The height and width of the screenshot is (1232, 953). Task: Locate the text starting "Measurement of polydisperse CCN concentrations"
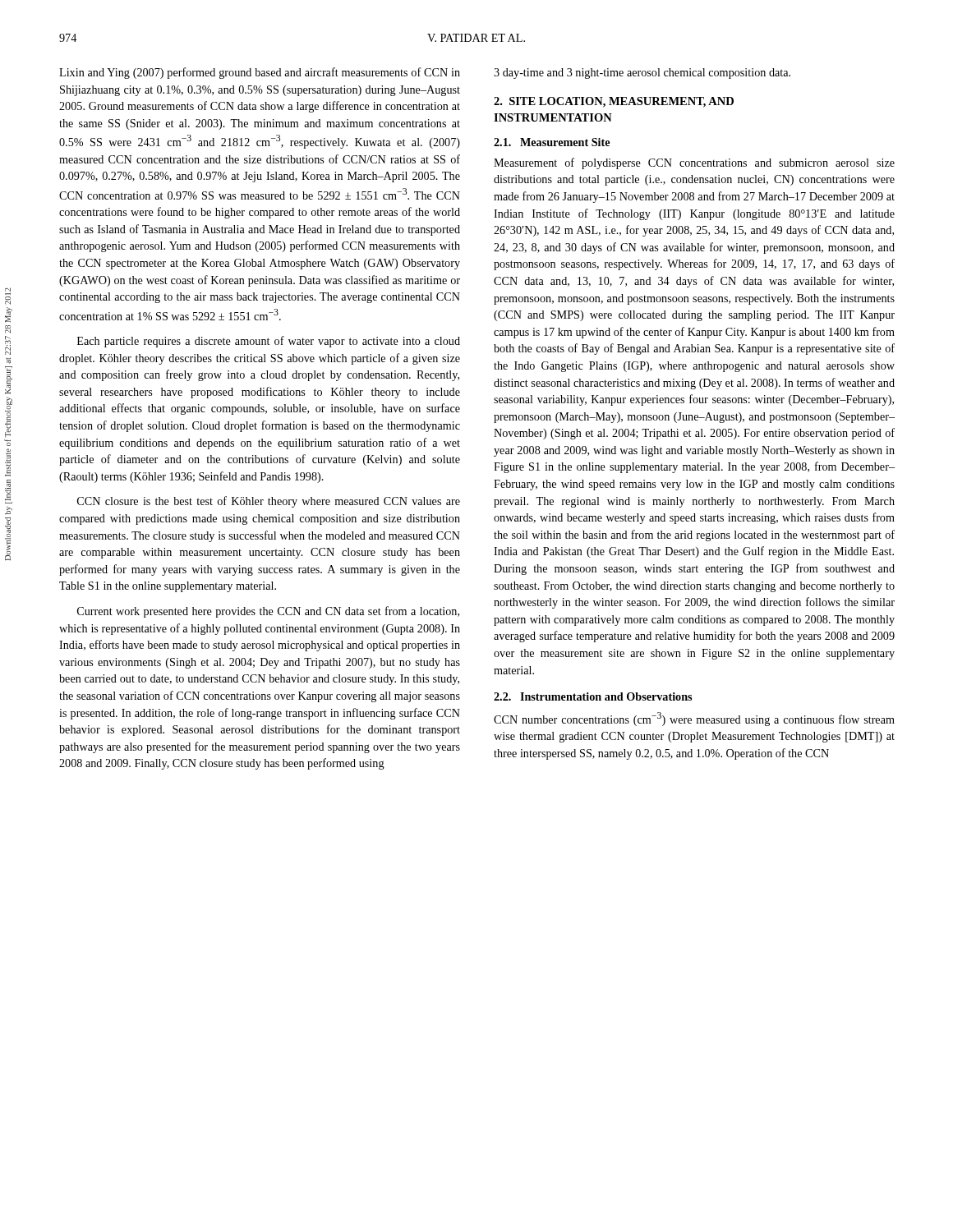(x=694, y=416)
